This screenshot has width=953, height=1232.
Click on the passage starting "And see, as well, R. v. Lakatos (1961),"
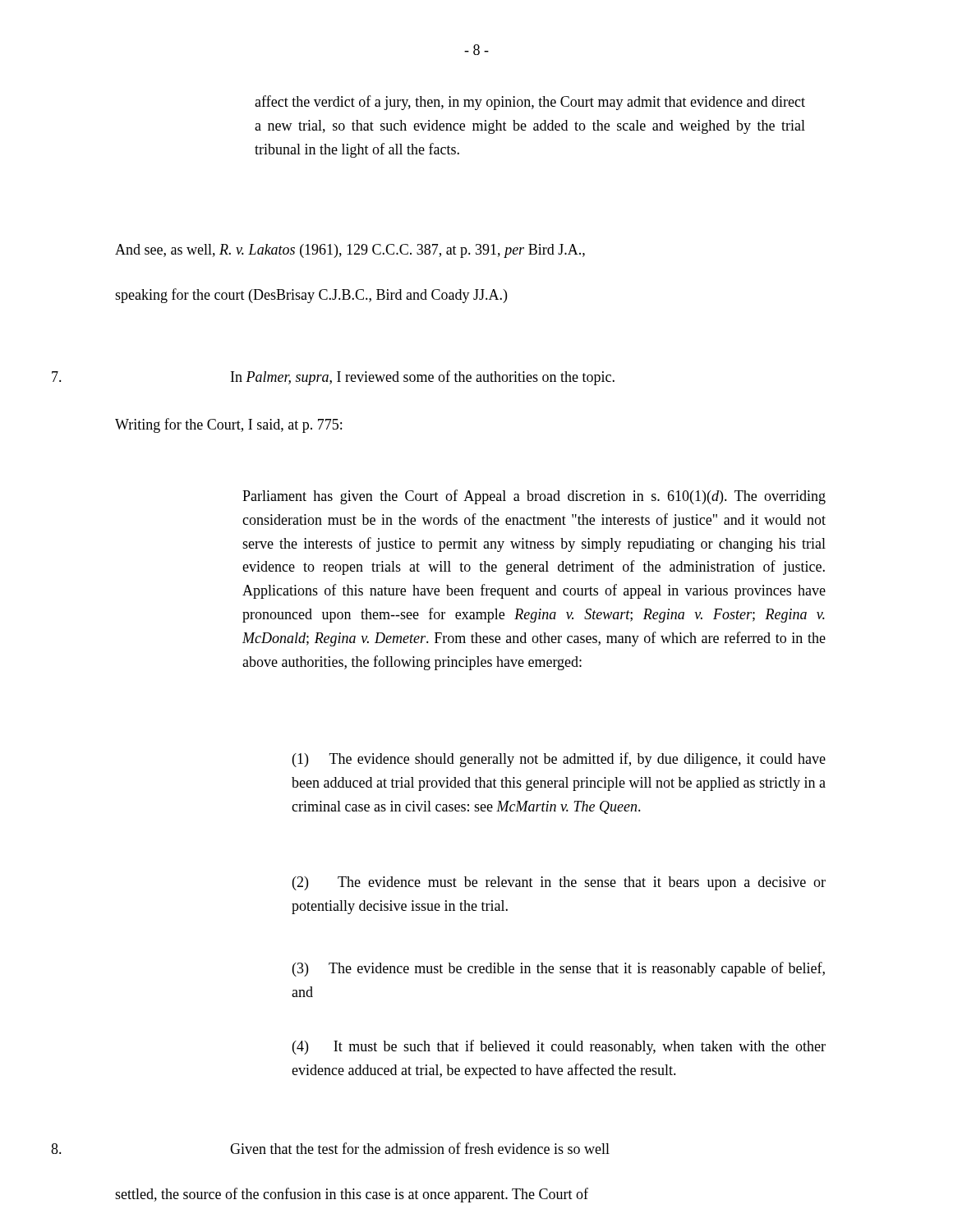350,250
